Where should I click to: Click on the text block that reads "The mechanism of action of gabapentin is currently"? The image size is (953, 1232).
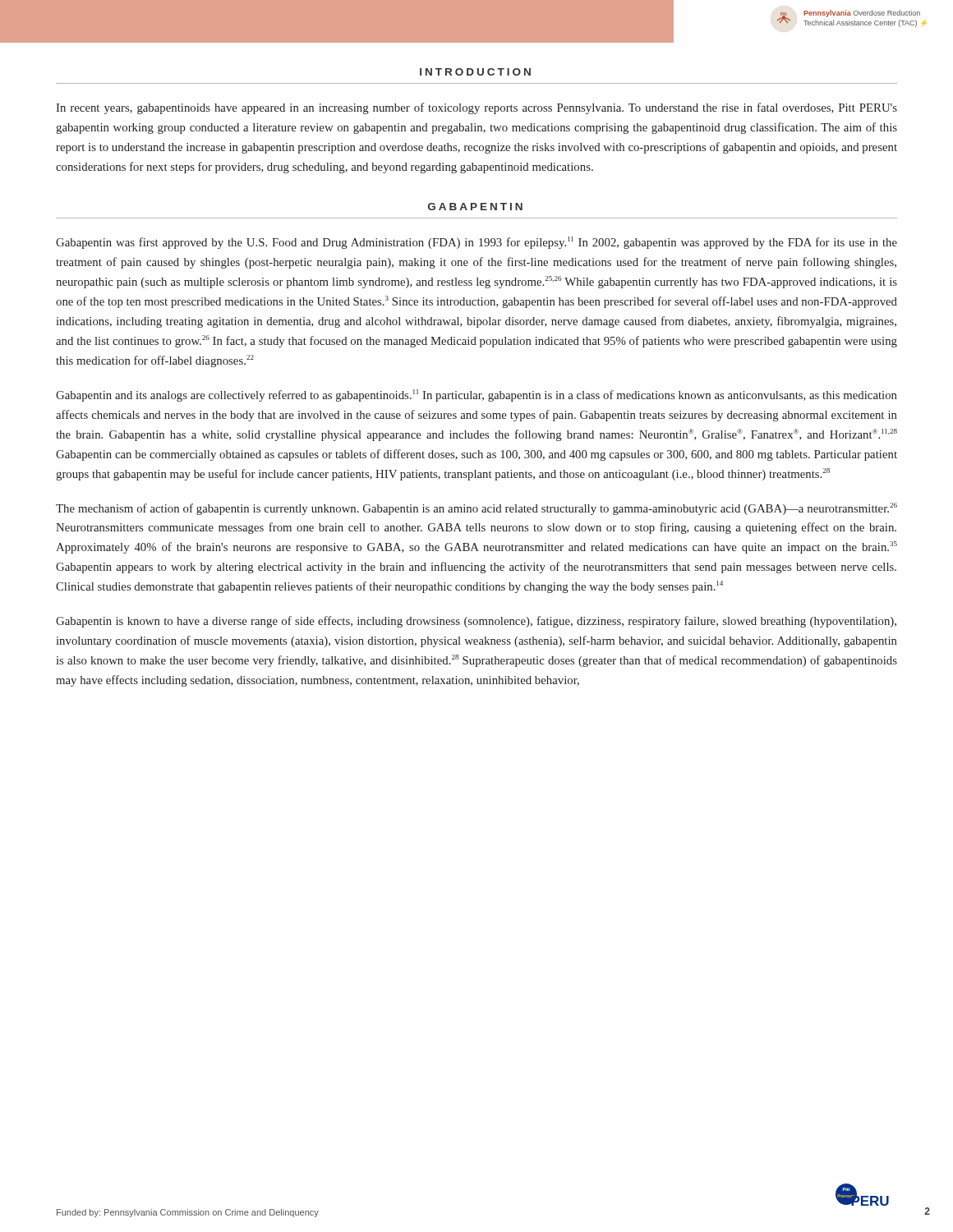point(476,547)
